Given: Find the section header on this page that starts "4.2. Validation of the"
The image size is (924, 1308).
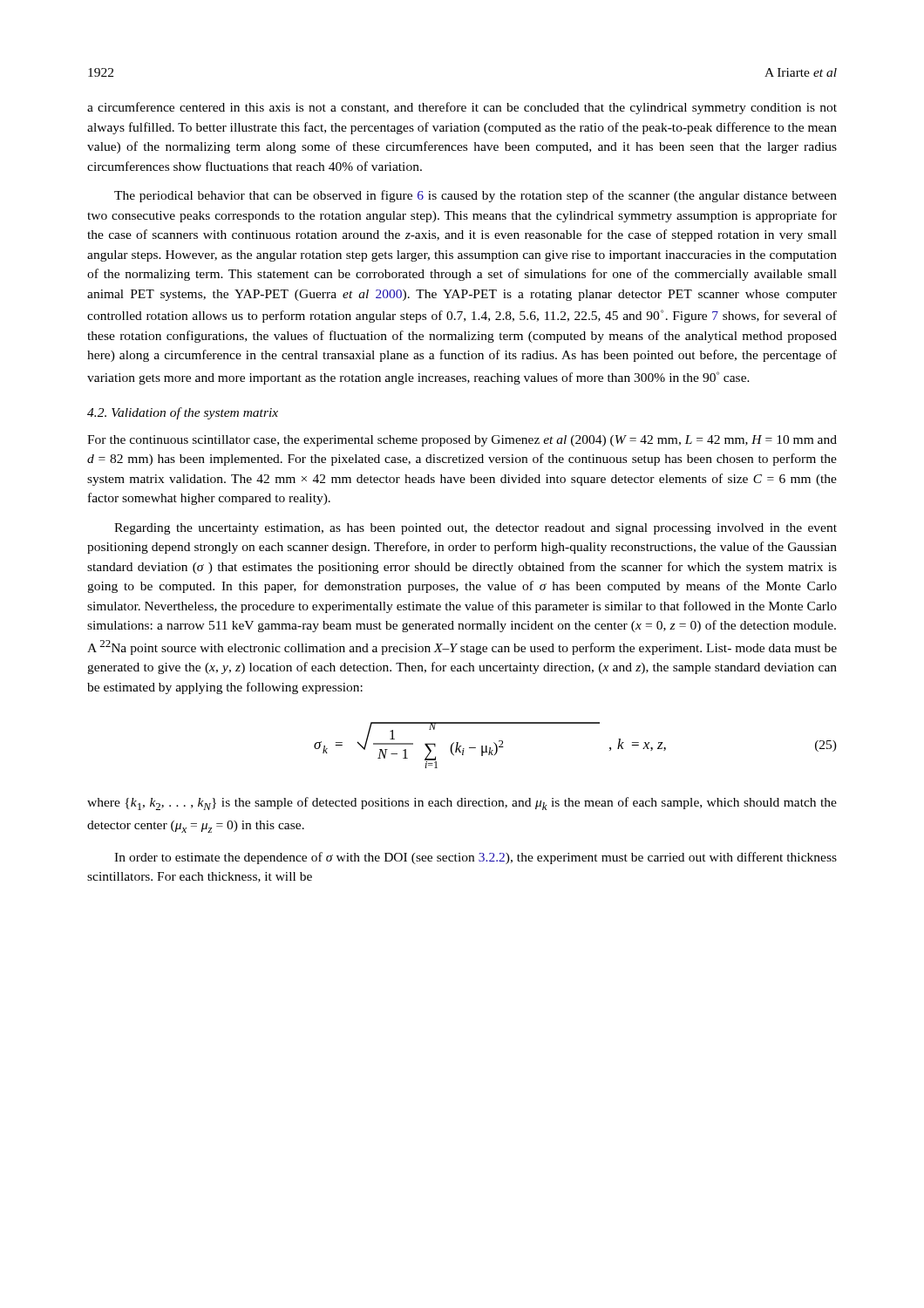Looking at the screenshot, I should pos(183,412).
